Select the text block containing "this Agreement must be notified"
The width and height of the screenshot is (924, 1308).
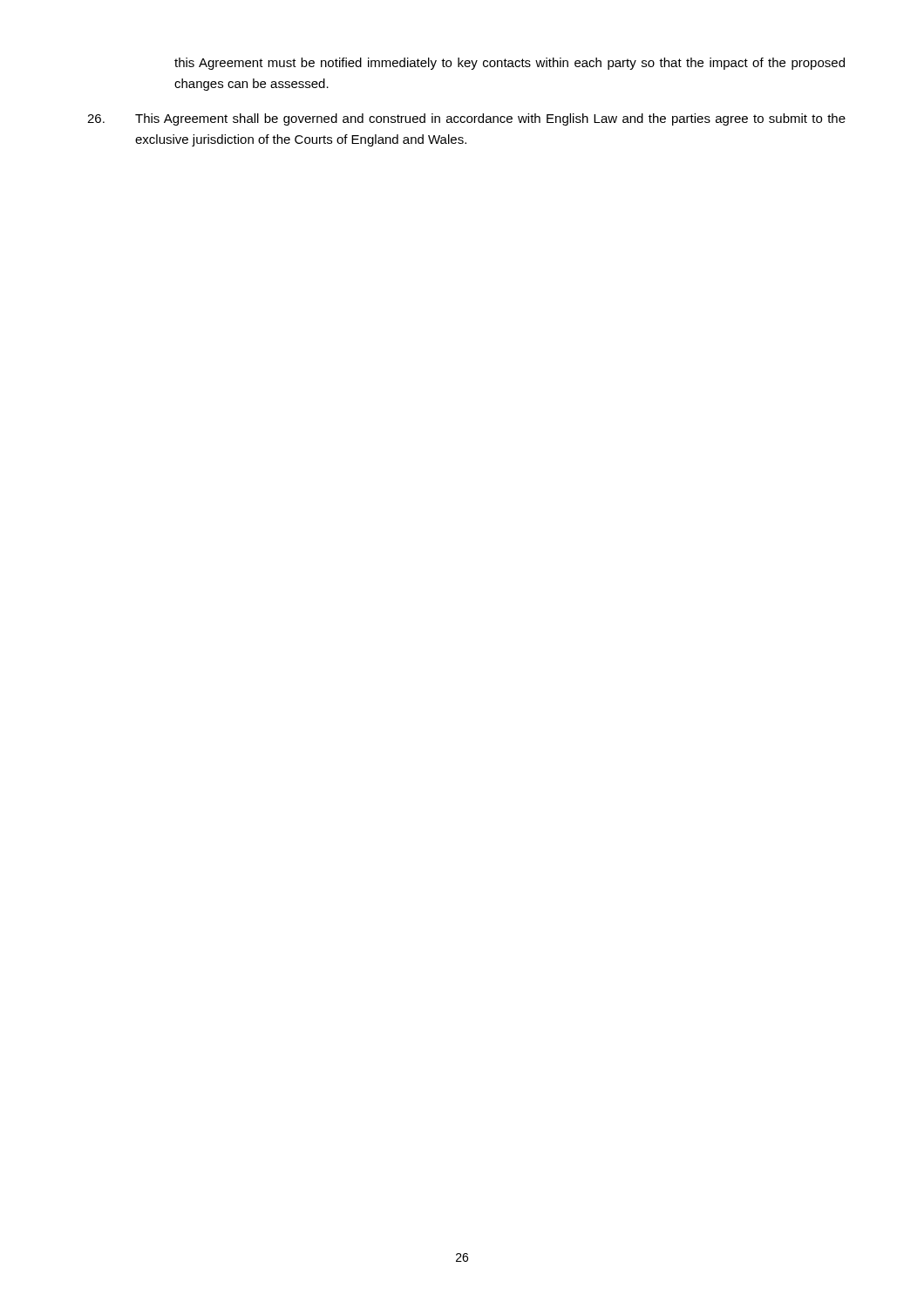pos(510,73)
